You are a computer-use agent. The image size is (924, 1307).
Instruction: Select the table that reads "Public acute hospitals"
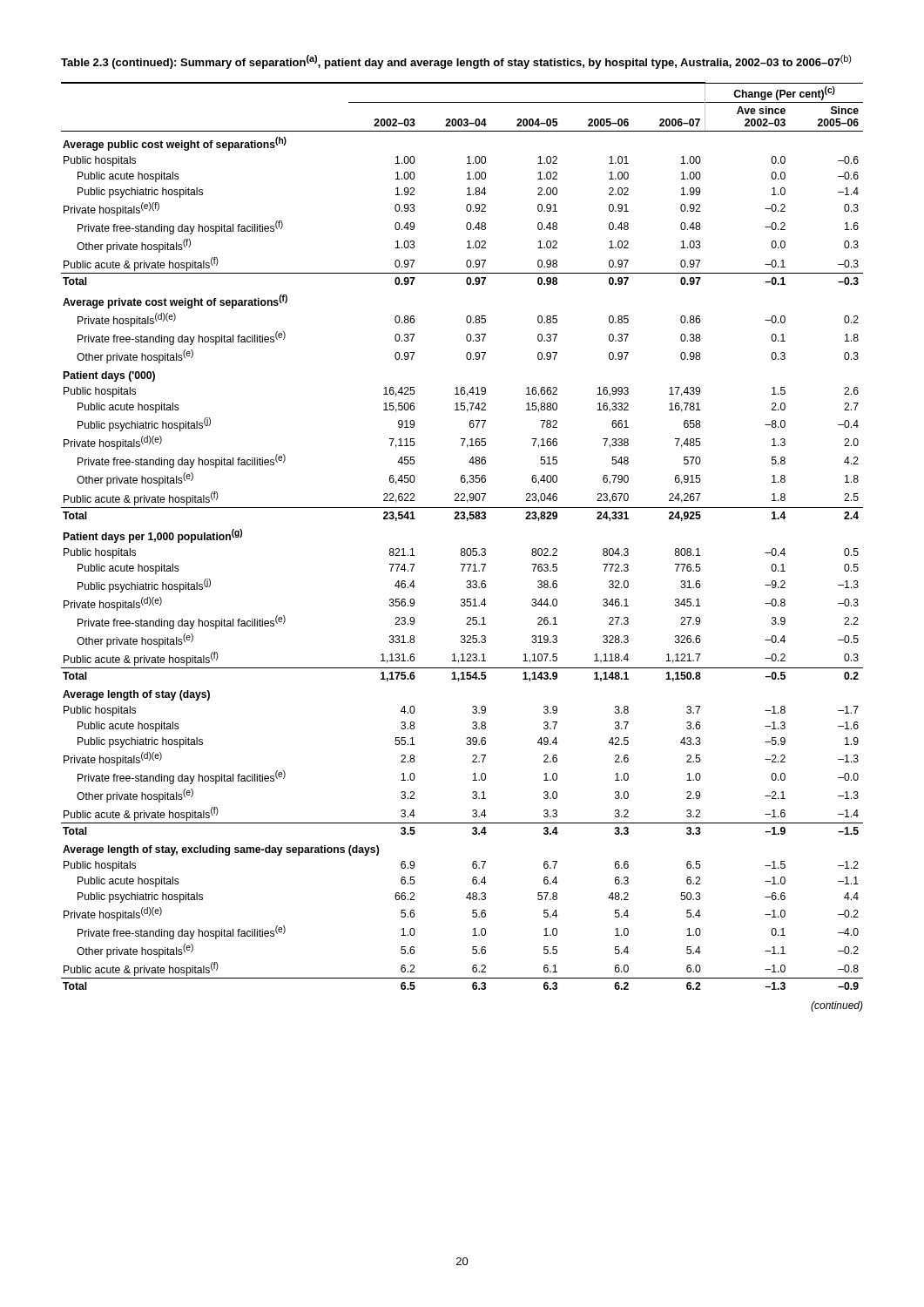coord(462,538)
